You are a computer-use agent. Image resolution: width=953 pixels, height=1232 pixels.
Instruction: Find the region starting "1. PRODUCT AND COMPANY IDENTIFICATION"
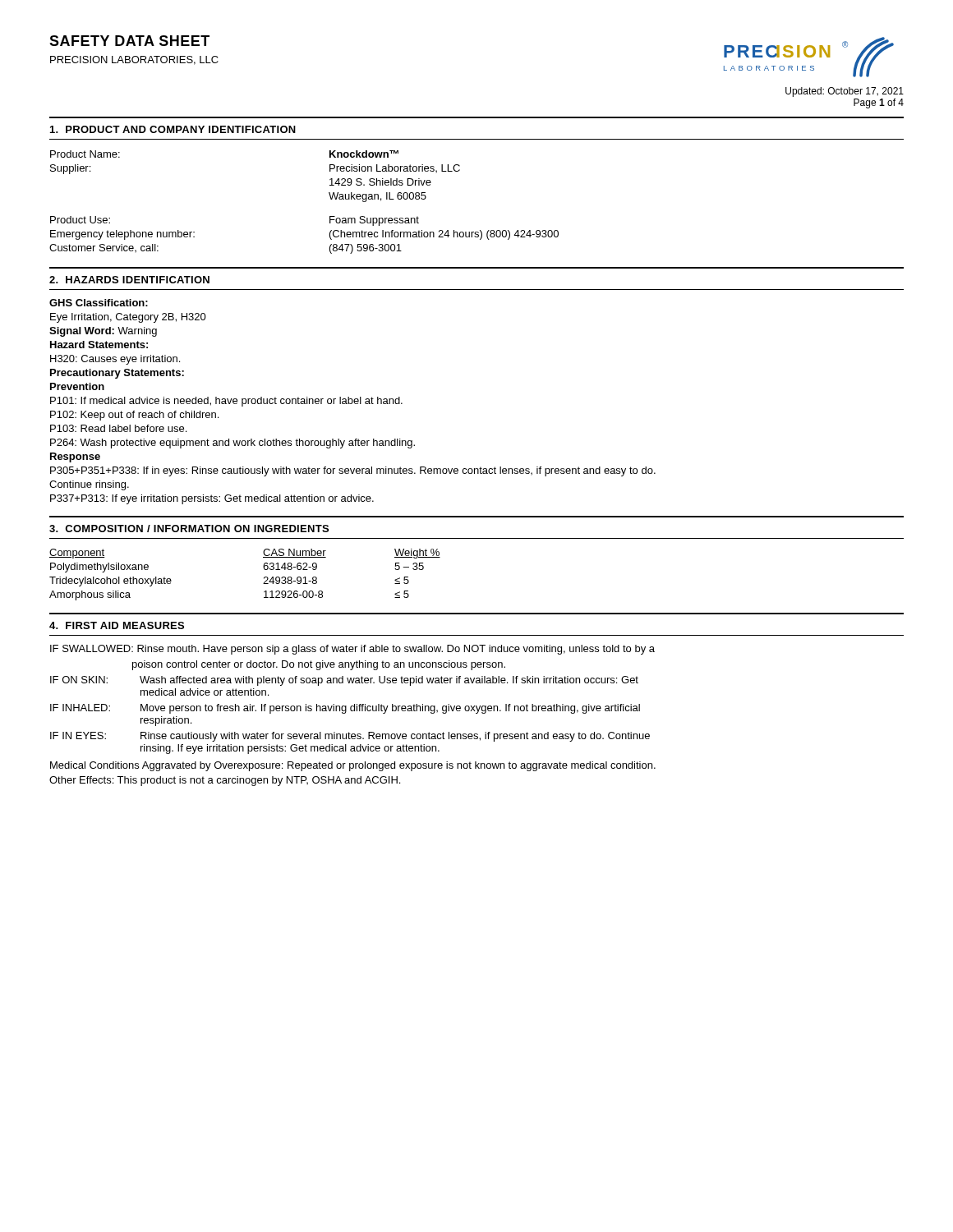(173, 129)
